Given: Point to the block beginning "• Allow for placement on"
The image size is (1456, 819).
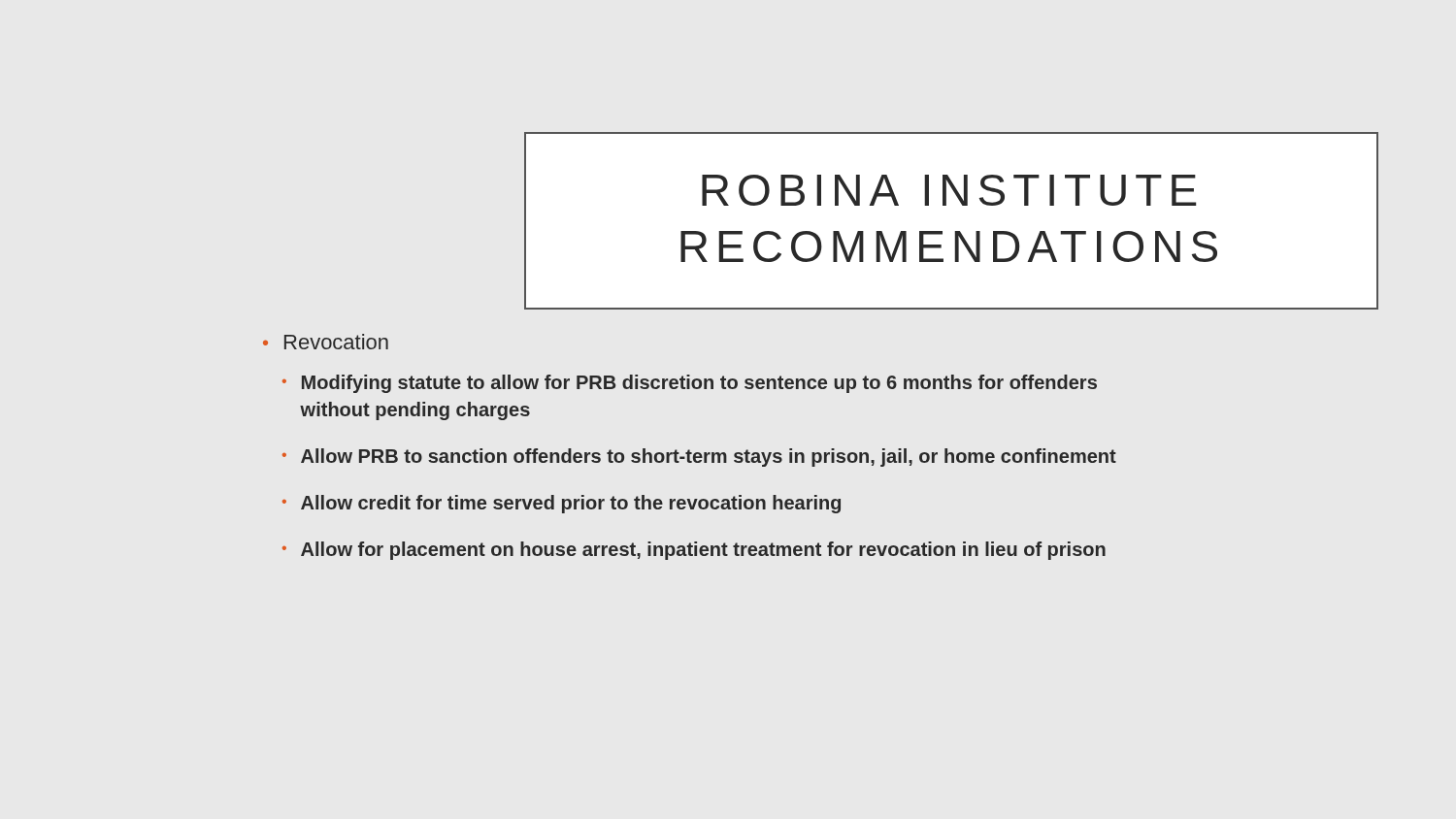Looking at the screenshot, I should coord(694,549).
